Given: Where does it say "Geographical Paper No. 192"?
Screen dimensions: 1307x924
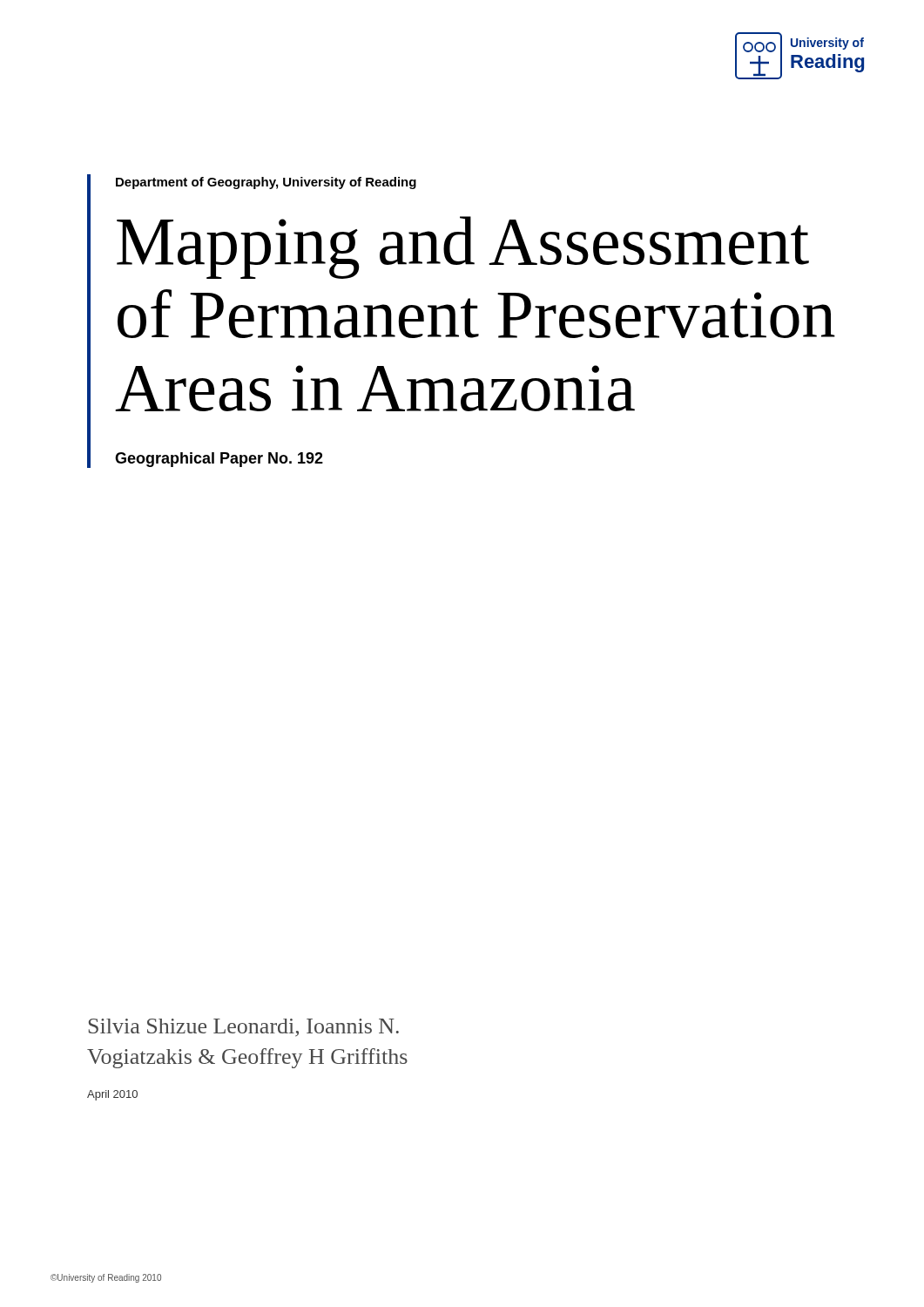Looking at the screenshot, I should 219,458.
